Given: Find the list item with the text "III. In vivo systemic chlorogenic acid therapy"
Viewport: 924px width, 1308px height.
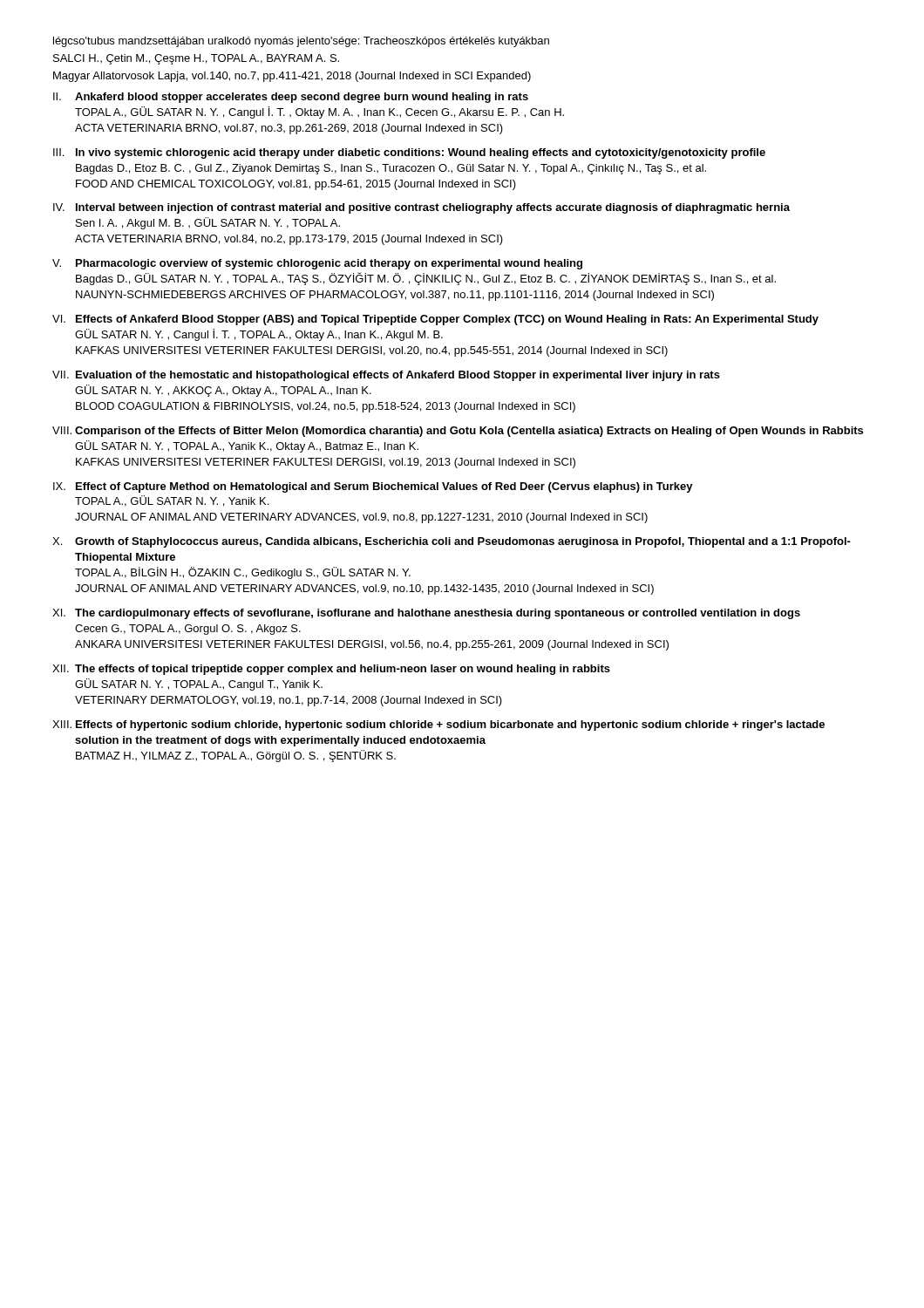Looking at the screenshot, I should click(x=462, y=168).
